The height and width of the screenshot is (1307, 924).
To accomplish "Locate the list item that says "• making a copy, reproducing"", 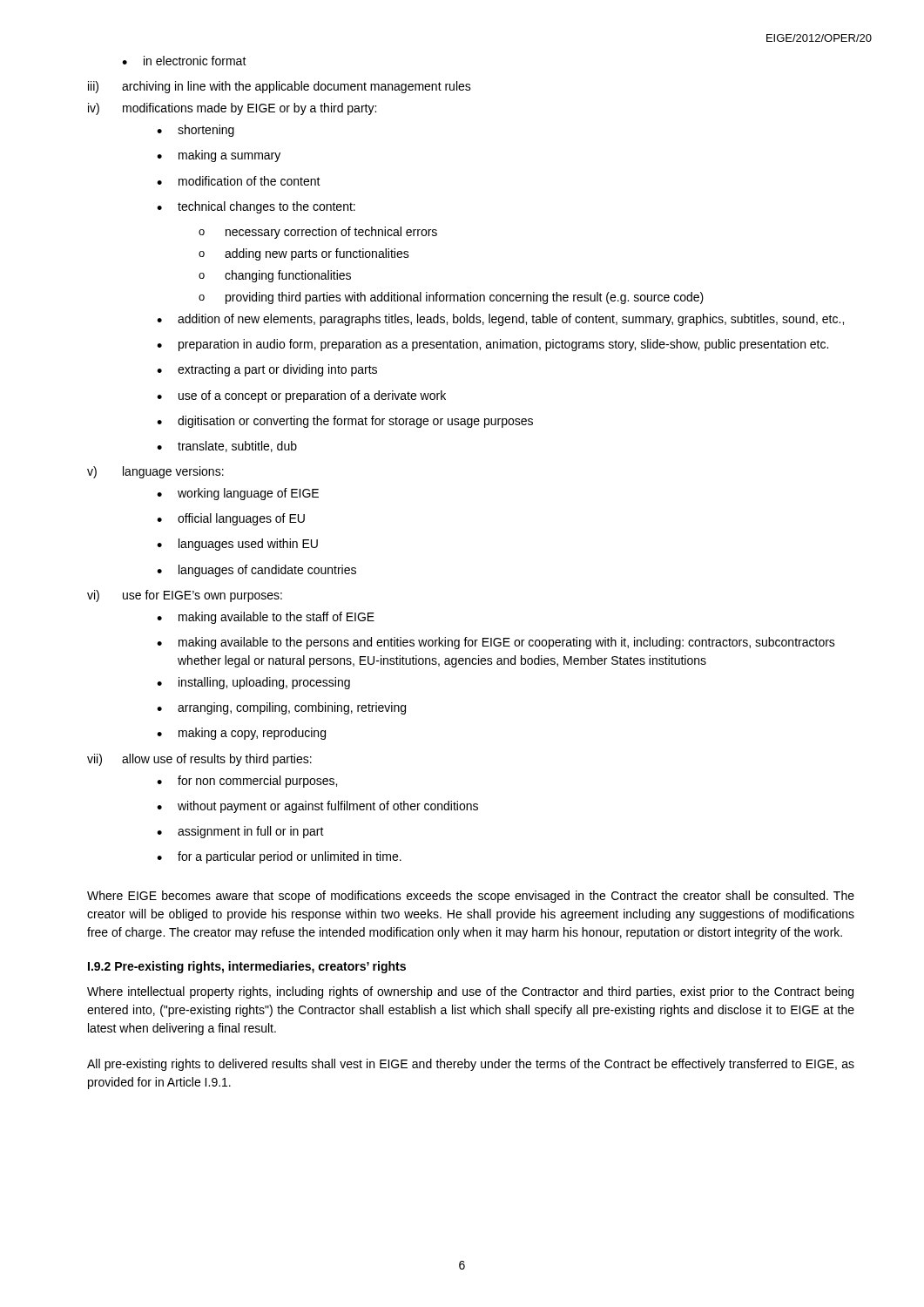I will (242, 735).
